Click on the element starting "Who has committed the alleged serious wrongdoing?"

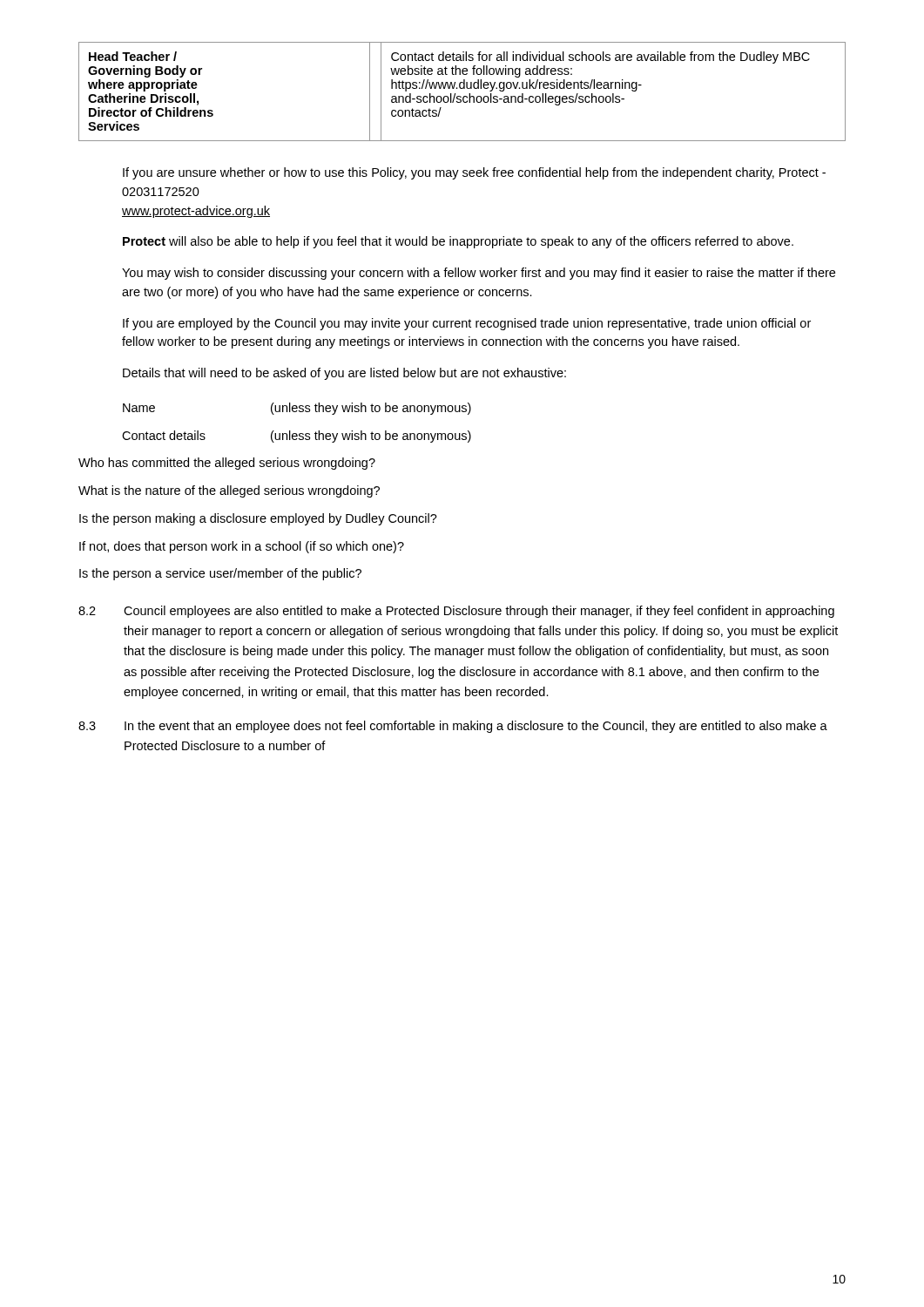point(227,463)
